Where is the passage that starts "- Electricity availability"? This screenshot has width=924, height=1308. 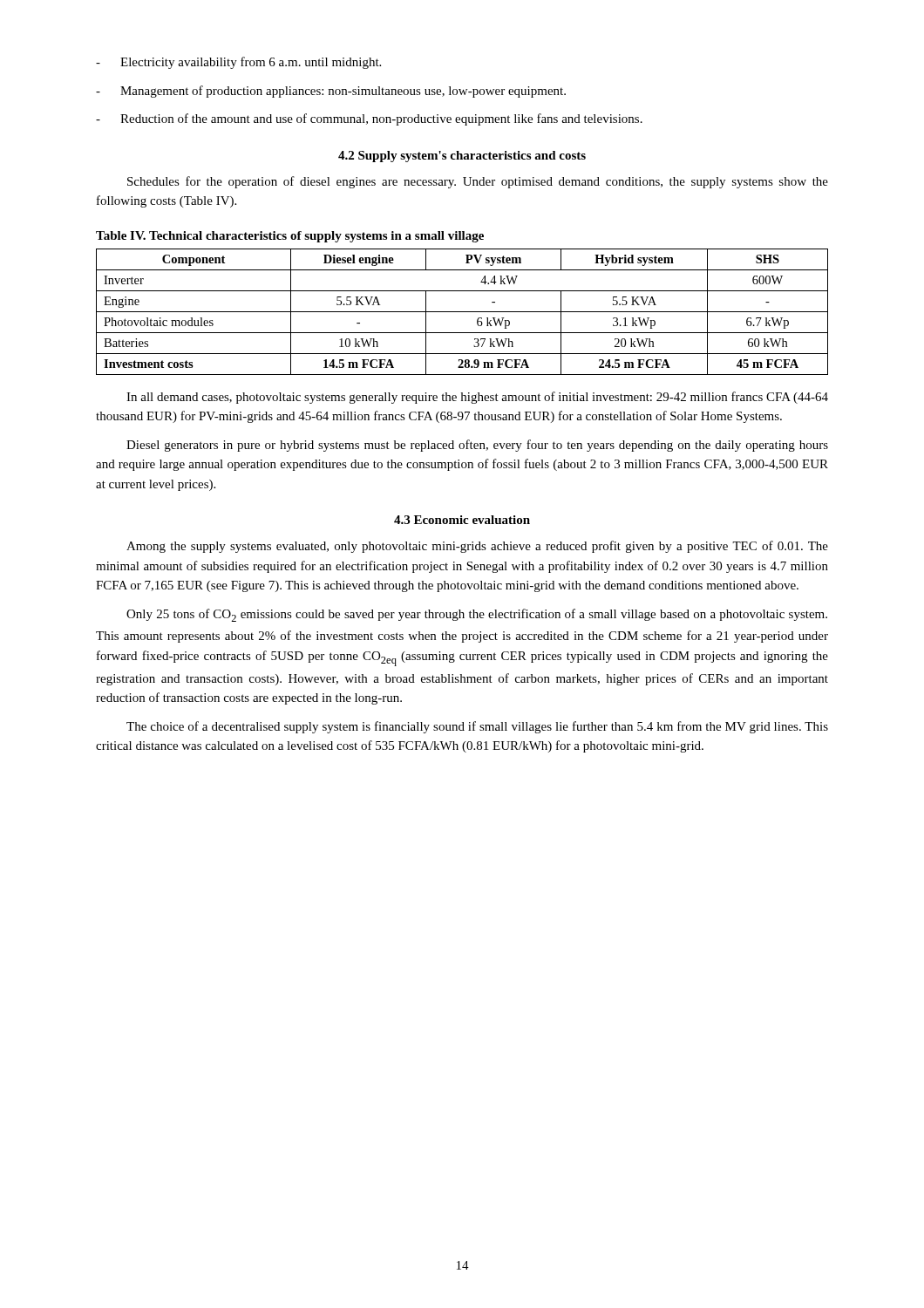(x=238, y=63)
